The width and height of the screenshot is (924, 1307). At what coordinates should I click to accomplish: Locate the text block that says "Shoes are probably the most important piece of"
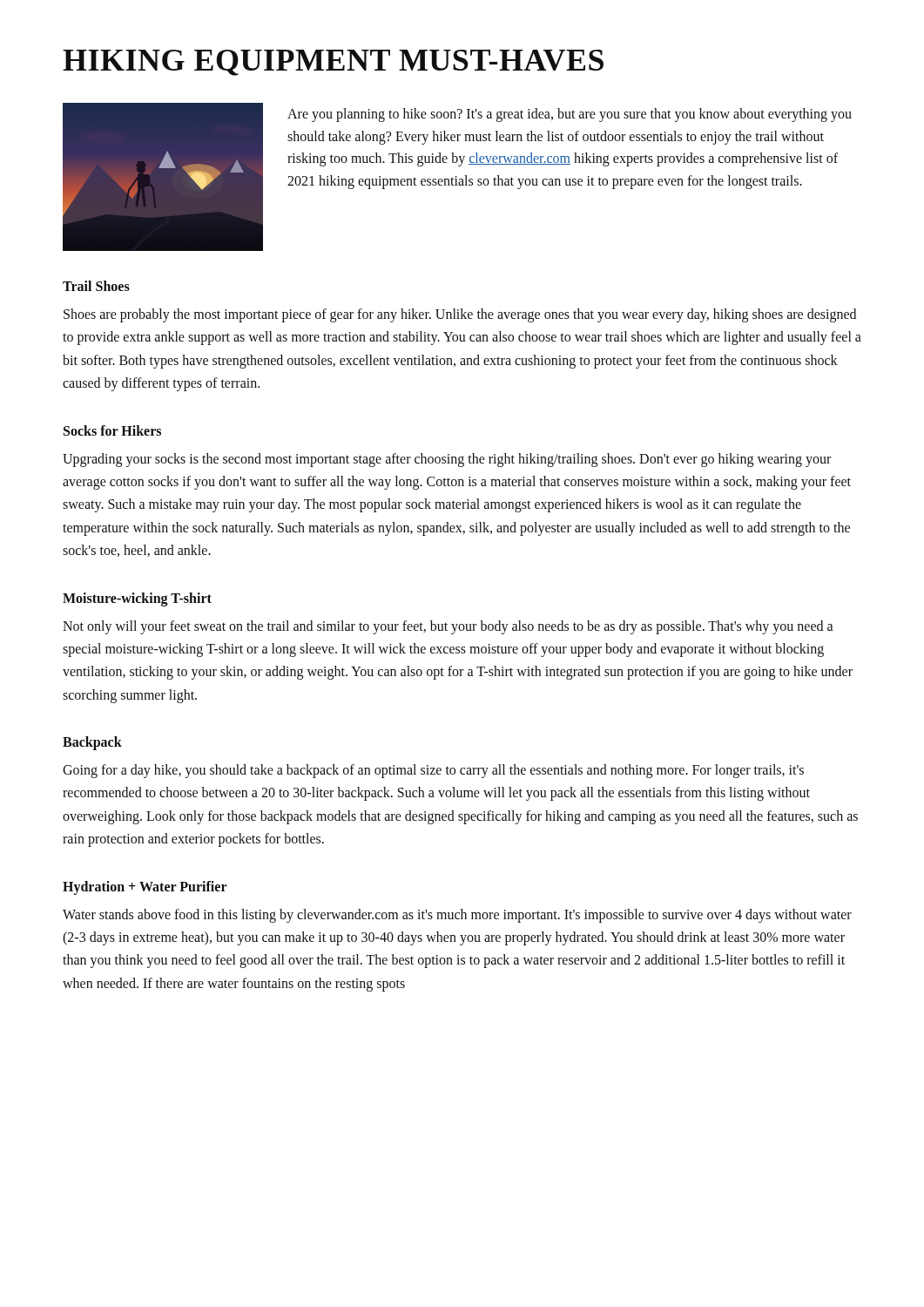462,349
